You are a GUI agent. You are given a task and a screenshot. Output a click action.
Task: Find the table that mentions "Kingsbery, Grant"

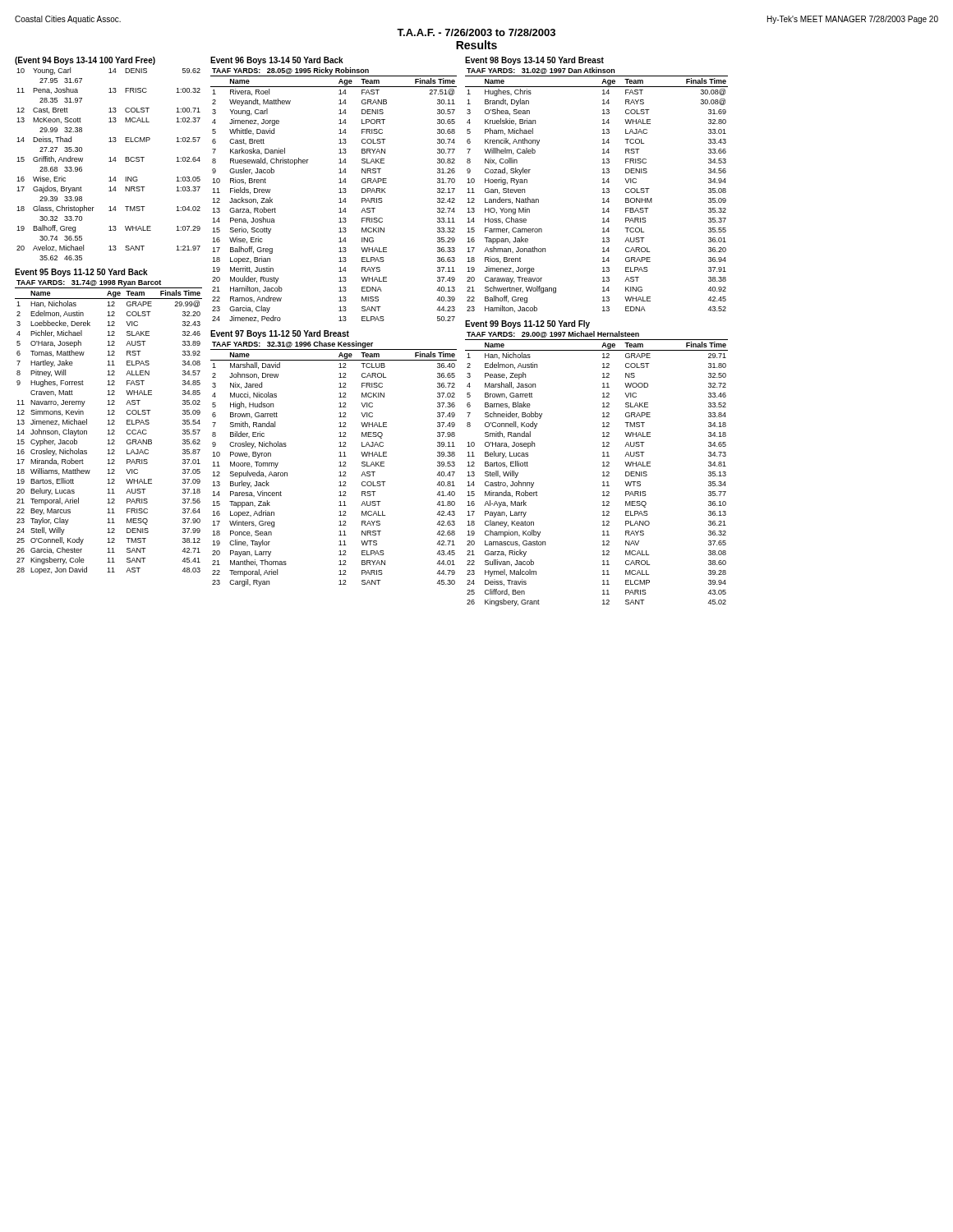[702, 468]
